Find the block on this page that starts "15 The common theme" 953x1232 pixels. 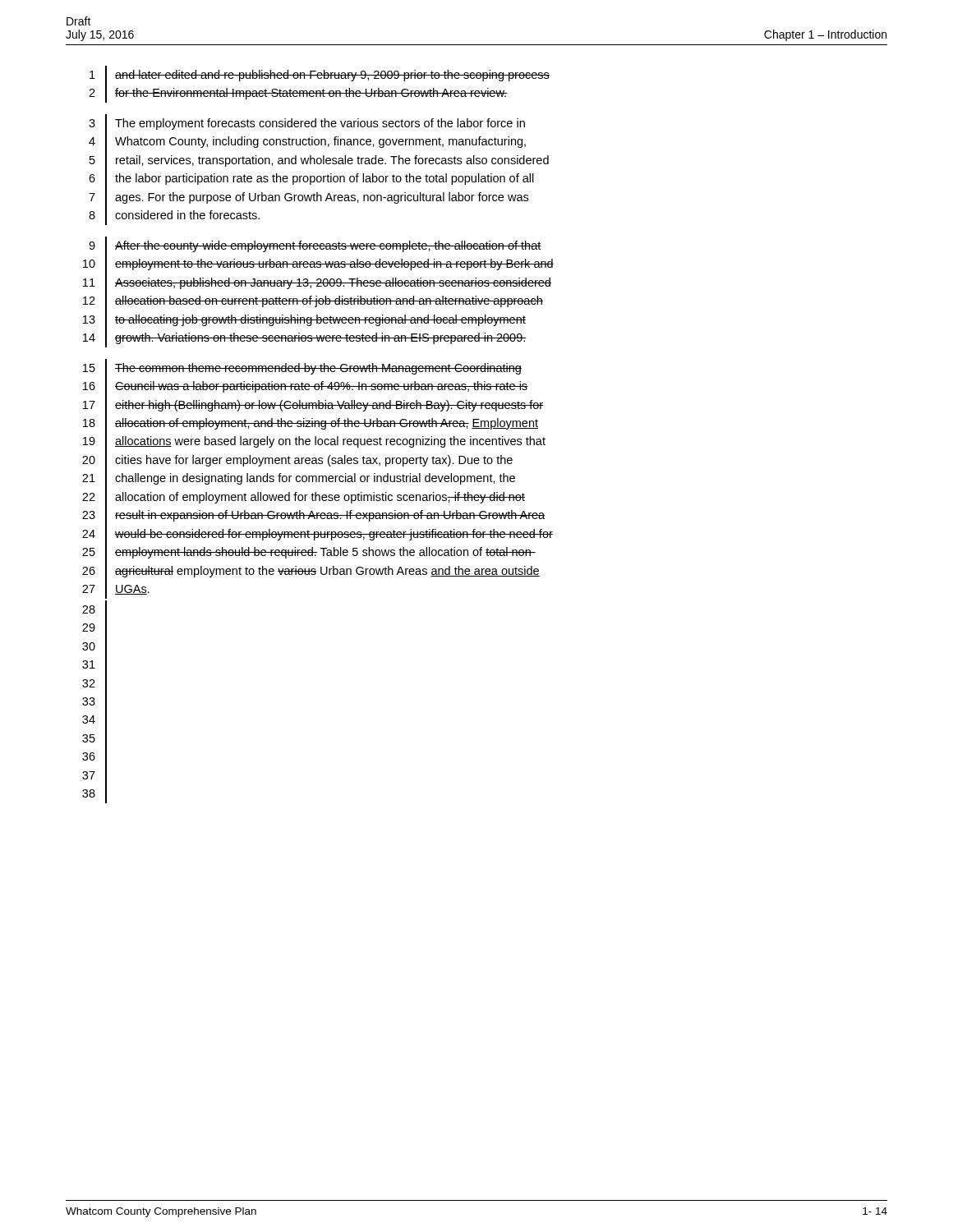(485, 479)
